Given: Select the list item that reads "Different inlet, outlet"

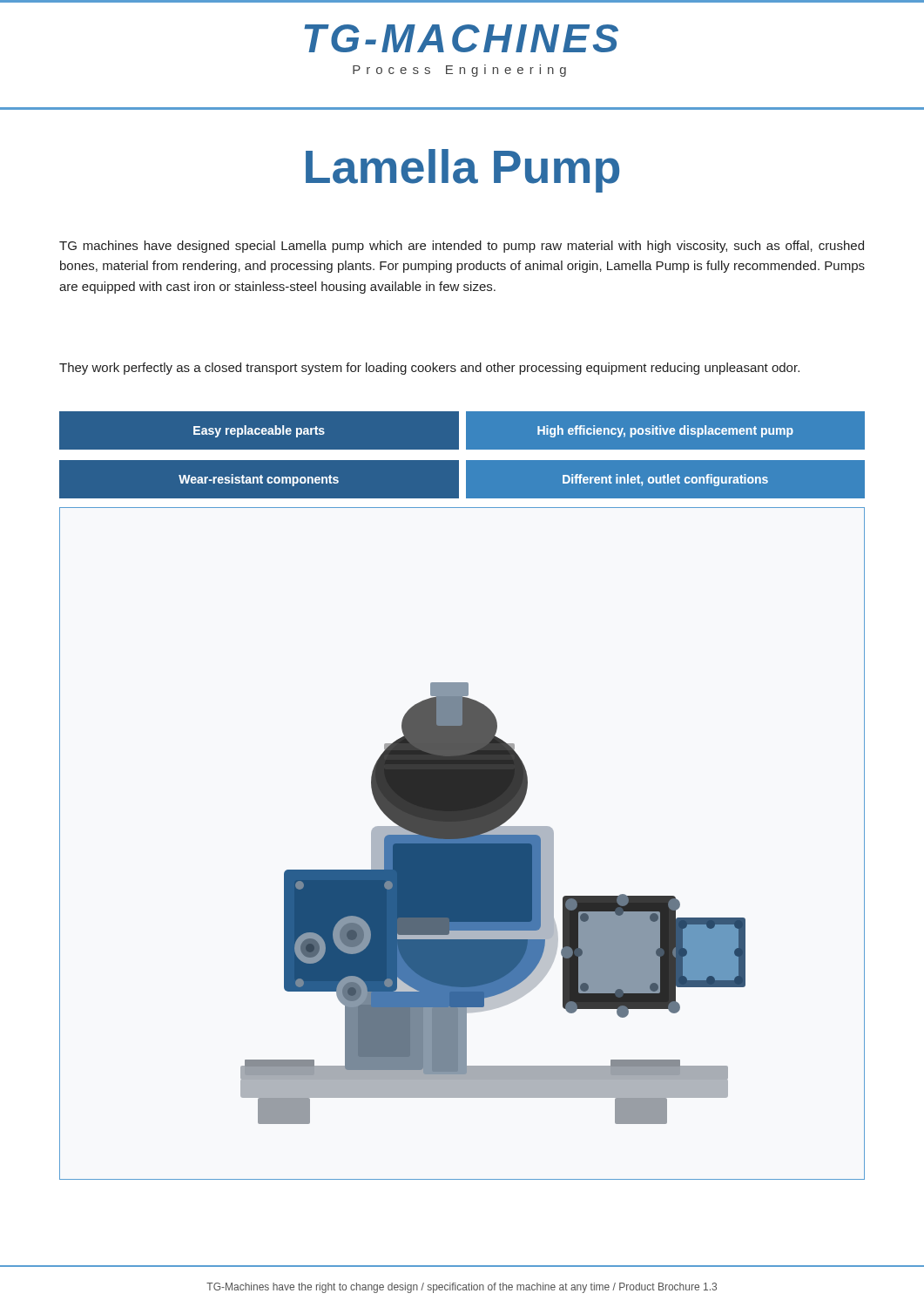Looking at the screenshot, I should [665, 479].
